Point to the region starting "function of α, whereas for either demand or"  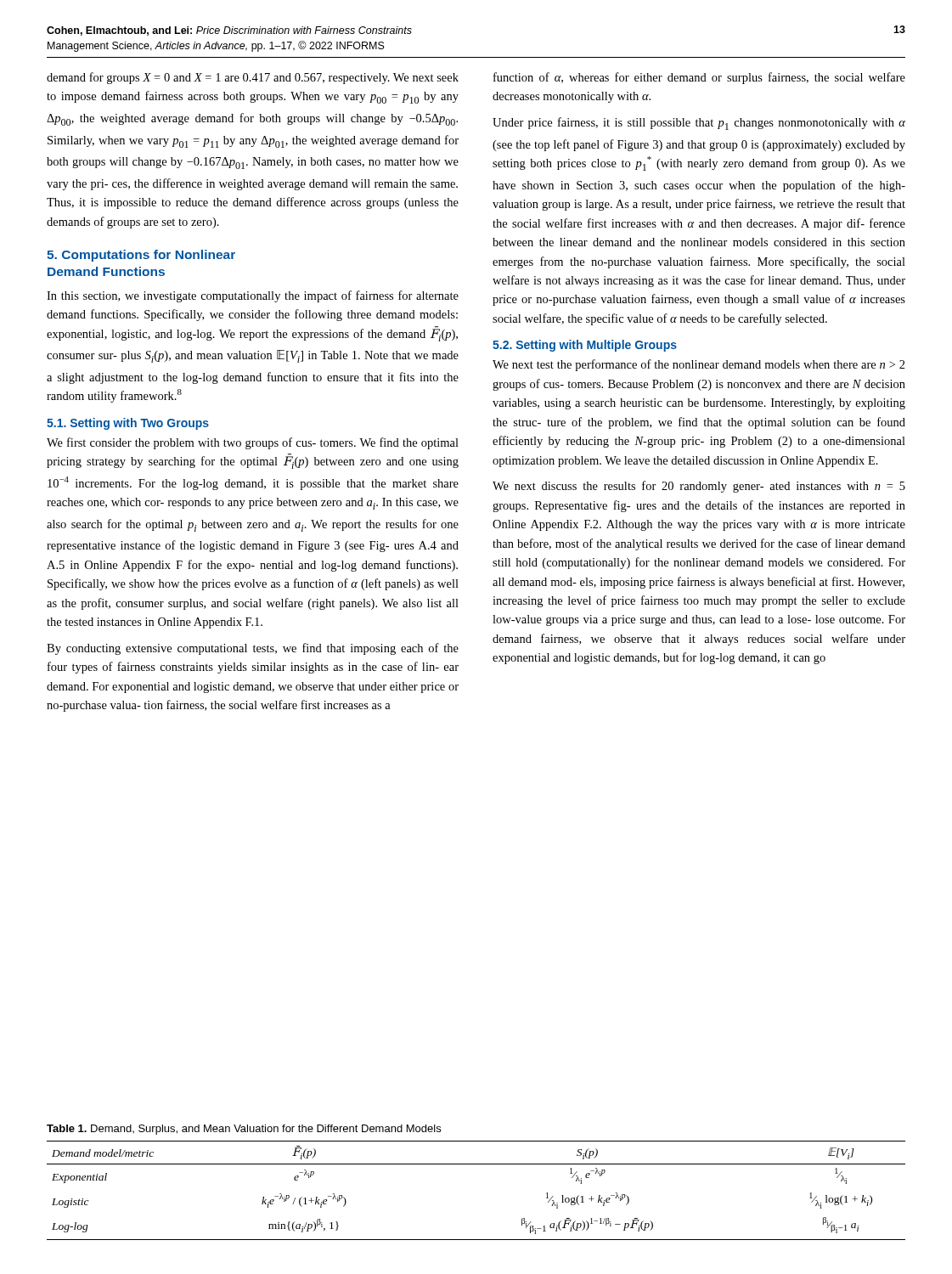[x=699, y=87]
